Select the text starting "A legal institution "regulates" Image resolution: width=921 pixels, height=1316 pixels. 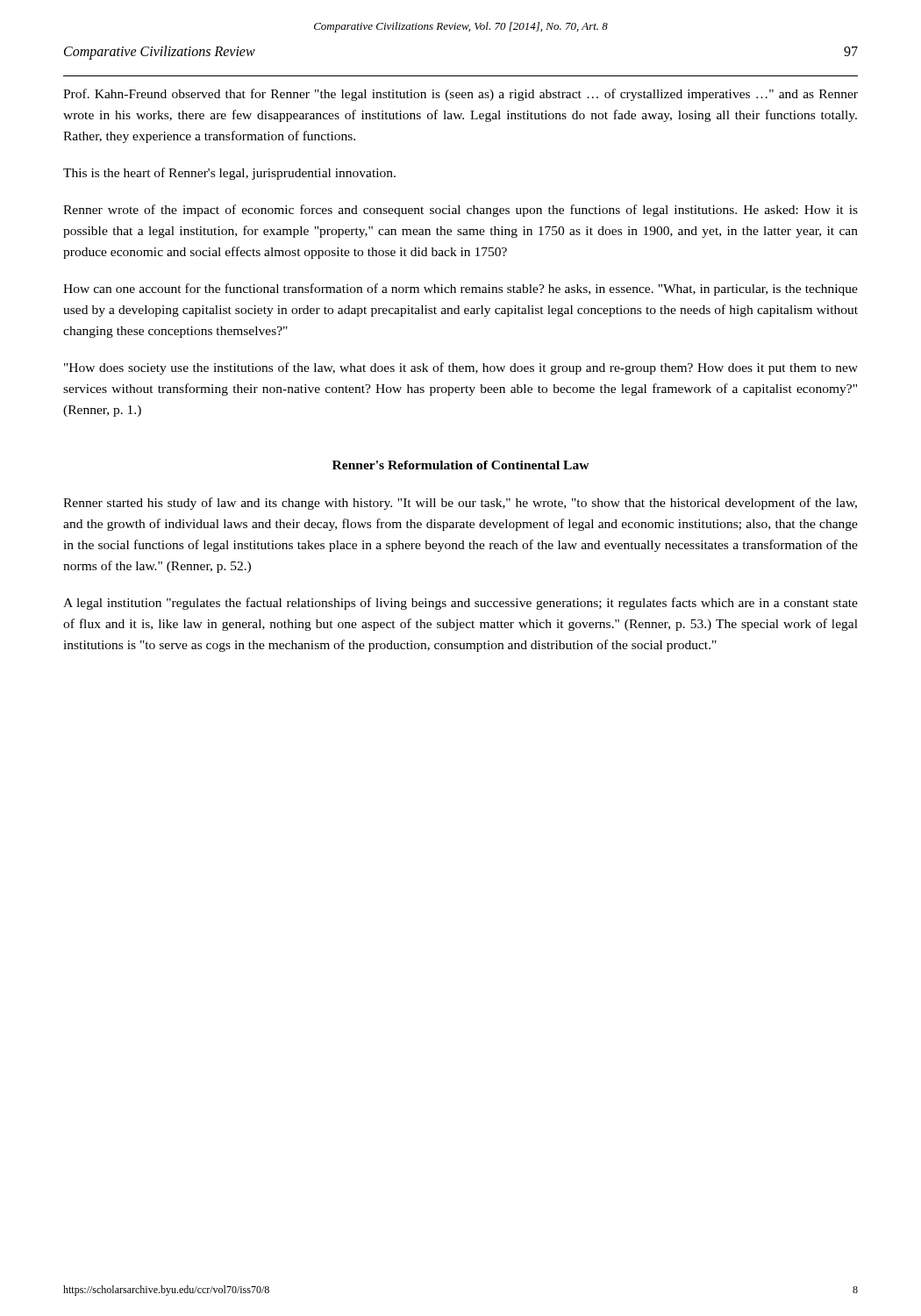coord(460,624)
